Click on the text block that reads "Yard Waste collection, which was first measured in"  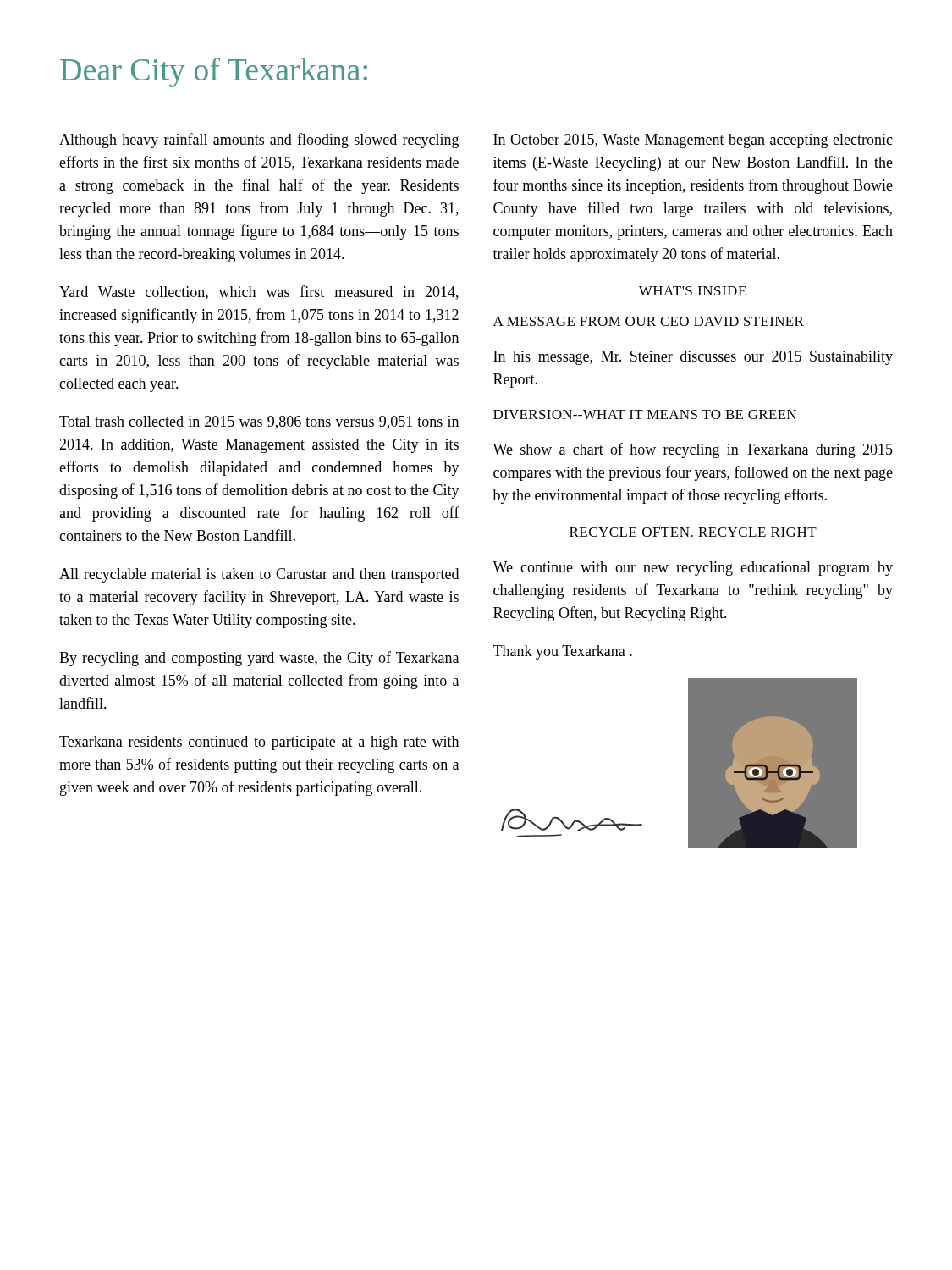pyautogui.click(x=259, y=338)
